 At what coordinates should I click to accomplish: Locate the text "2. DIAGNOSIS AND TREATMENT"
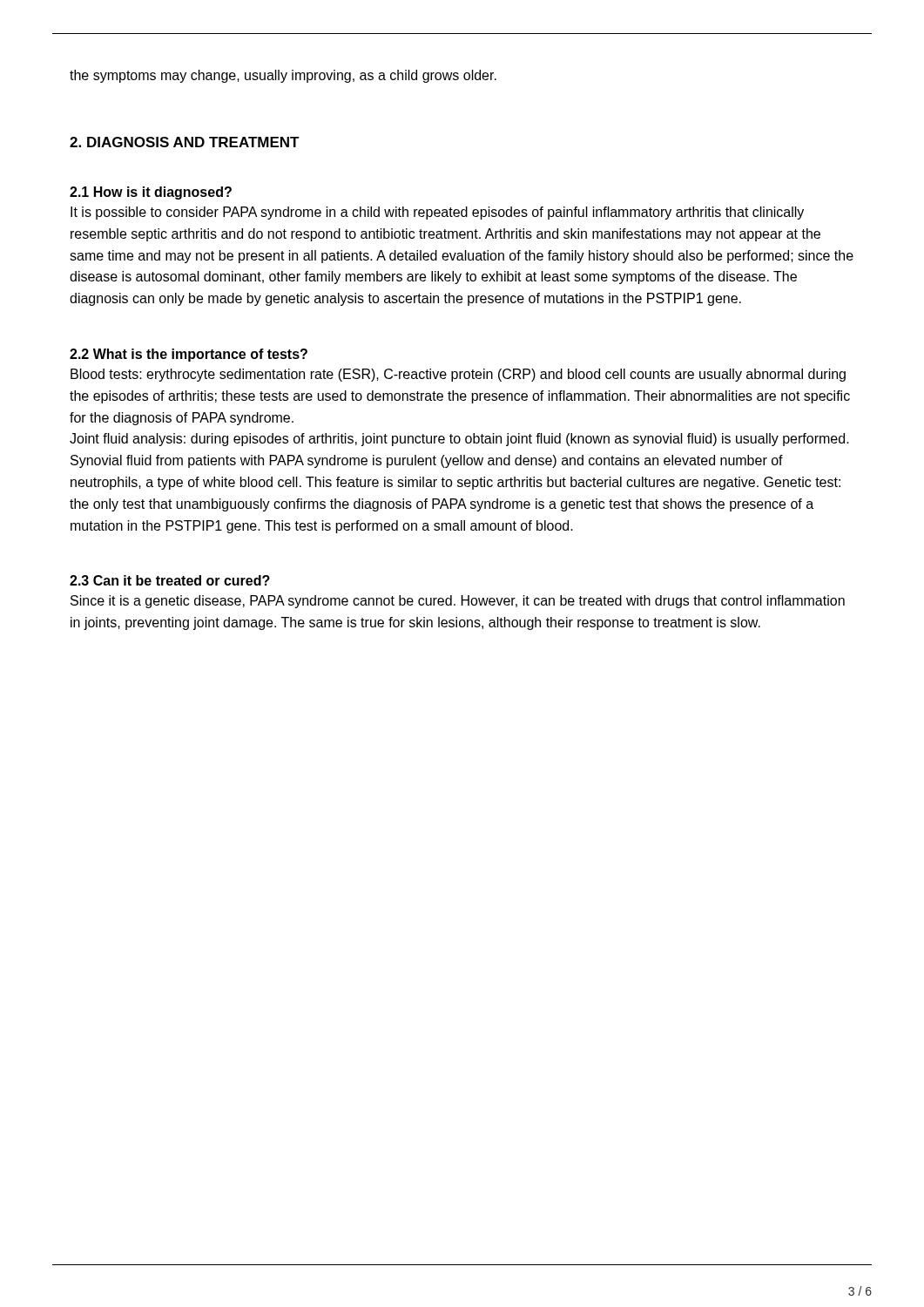(184, 142)
